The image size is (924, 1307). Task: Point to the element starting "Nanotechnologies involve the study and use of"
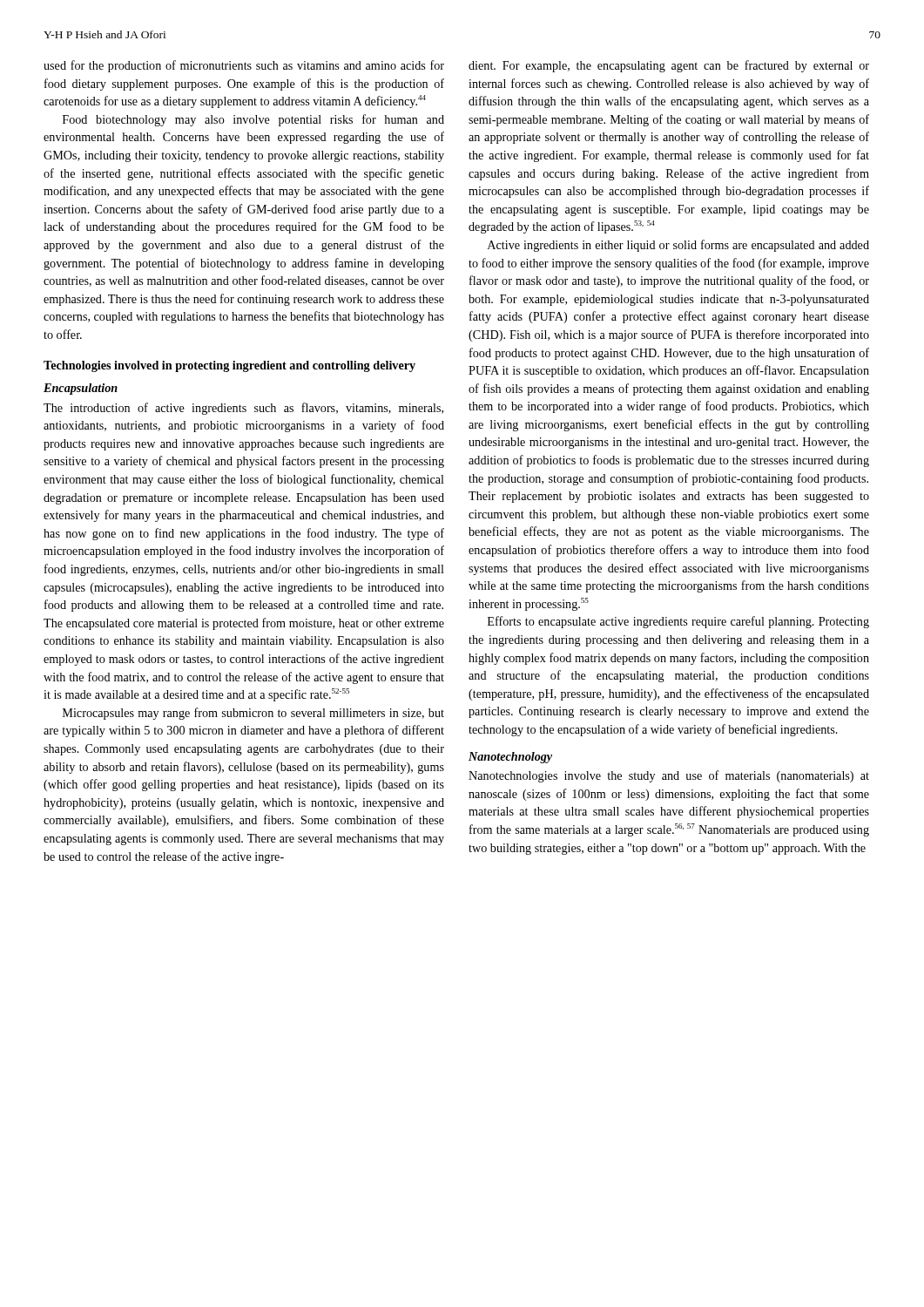point(669,812)
